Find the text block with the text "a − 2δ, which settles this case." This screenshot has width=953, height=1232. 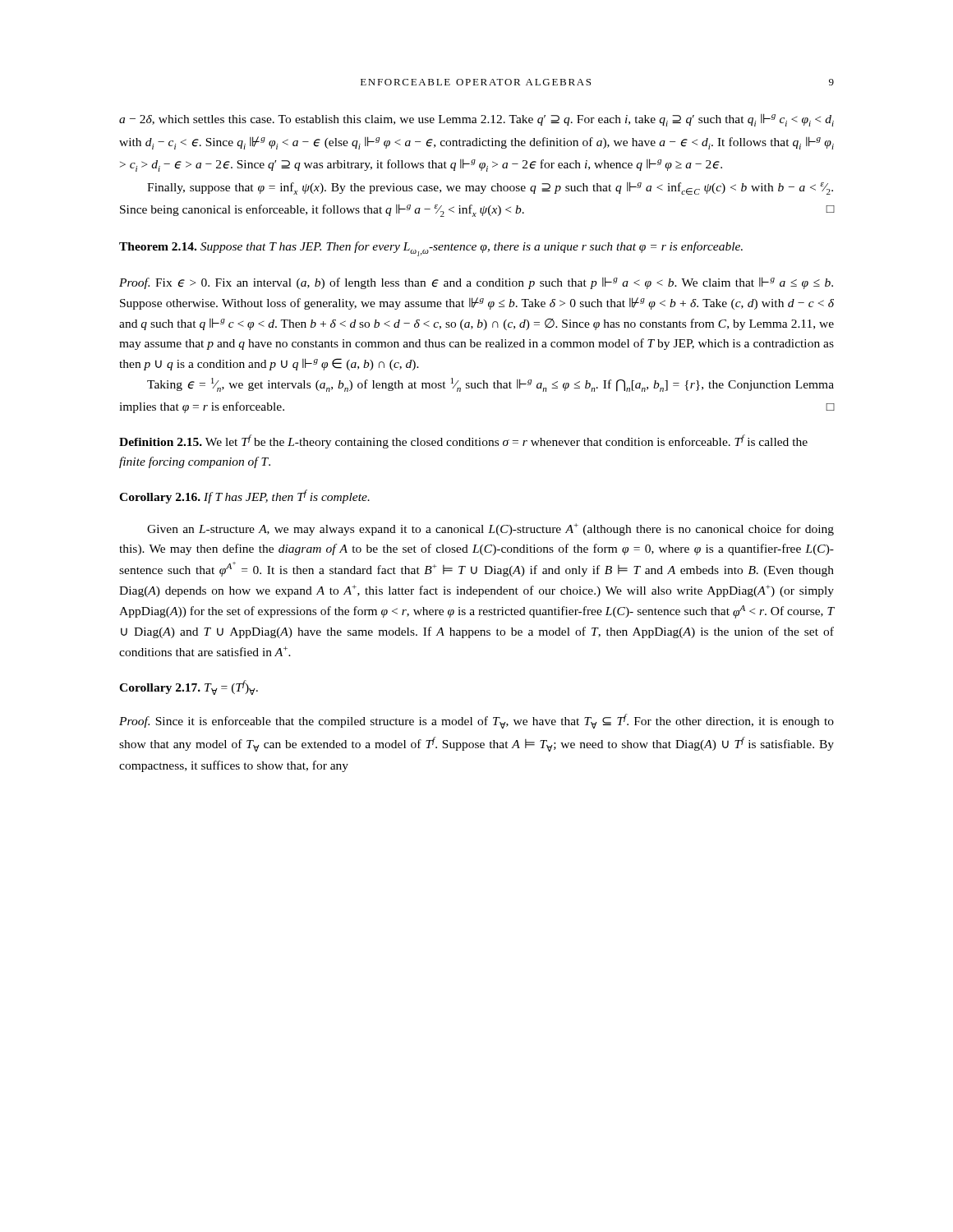point(476,142)
